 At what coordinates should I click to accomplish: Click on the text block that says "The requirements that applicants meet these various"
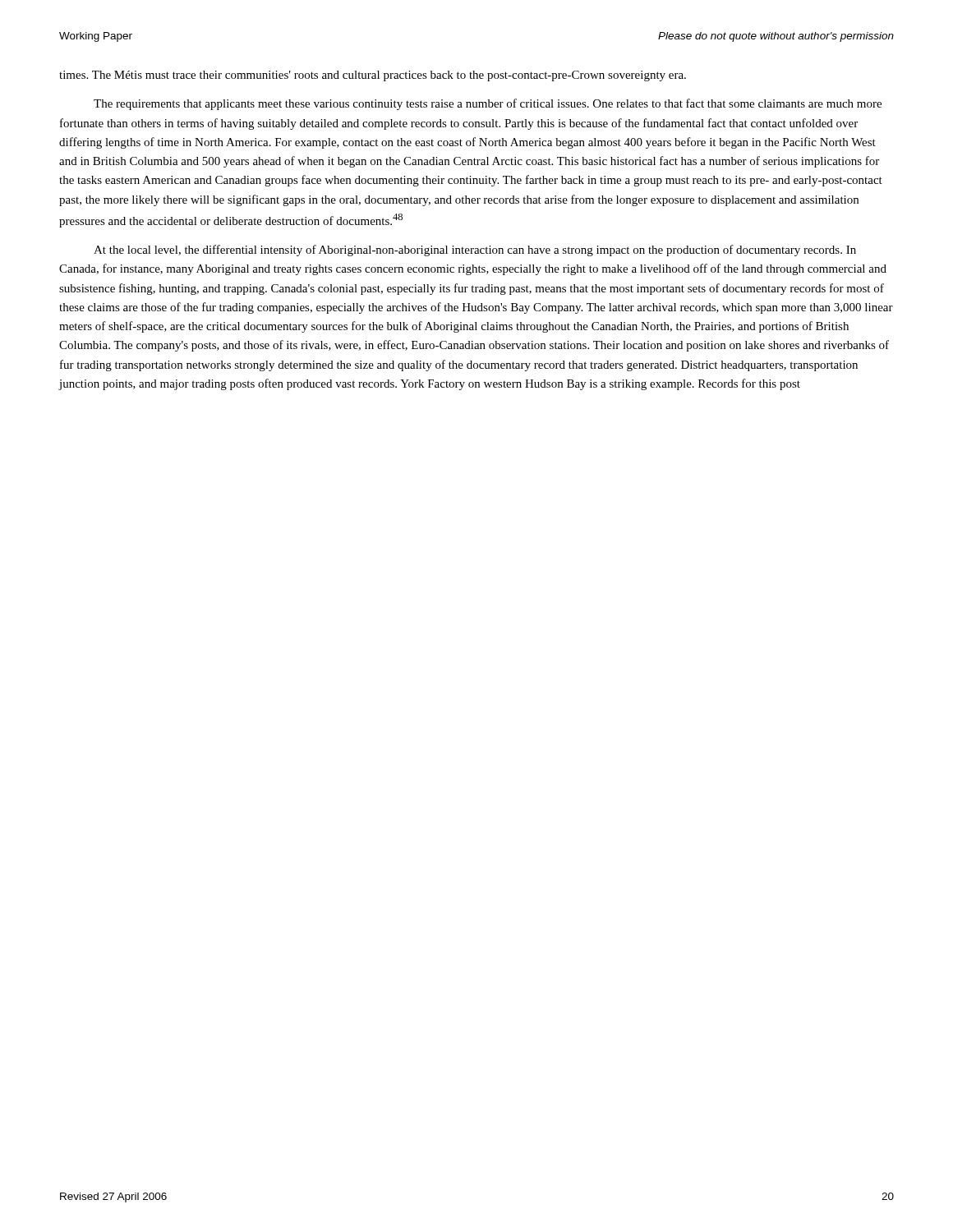coord(476,163)
